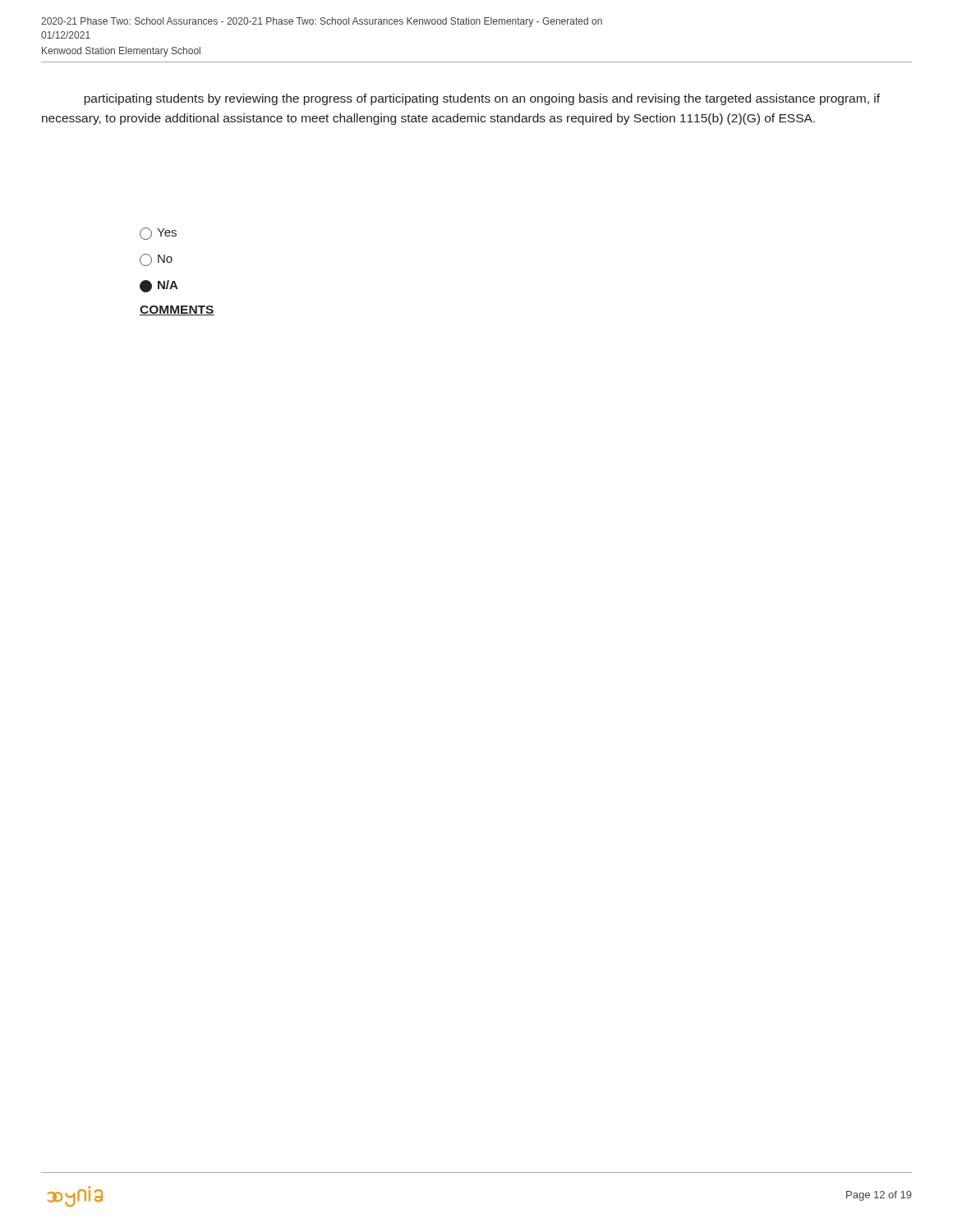Image resolution: width=953 pixels, height=1232 pixels.
Task: Navigate to the block starting "participating students by"
Action: click(x=460, y=108)
